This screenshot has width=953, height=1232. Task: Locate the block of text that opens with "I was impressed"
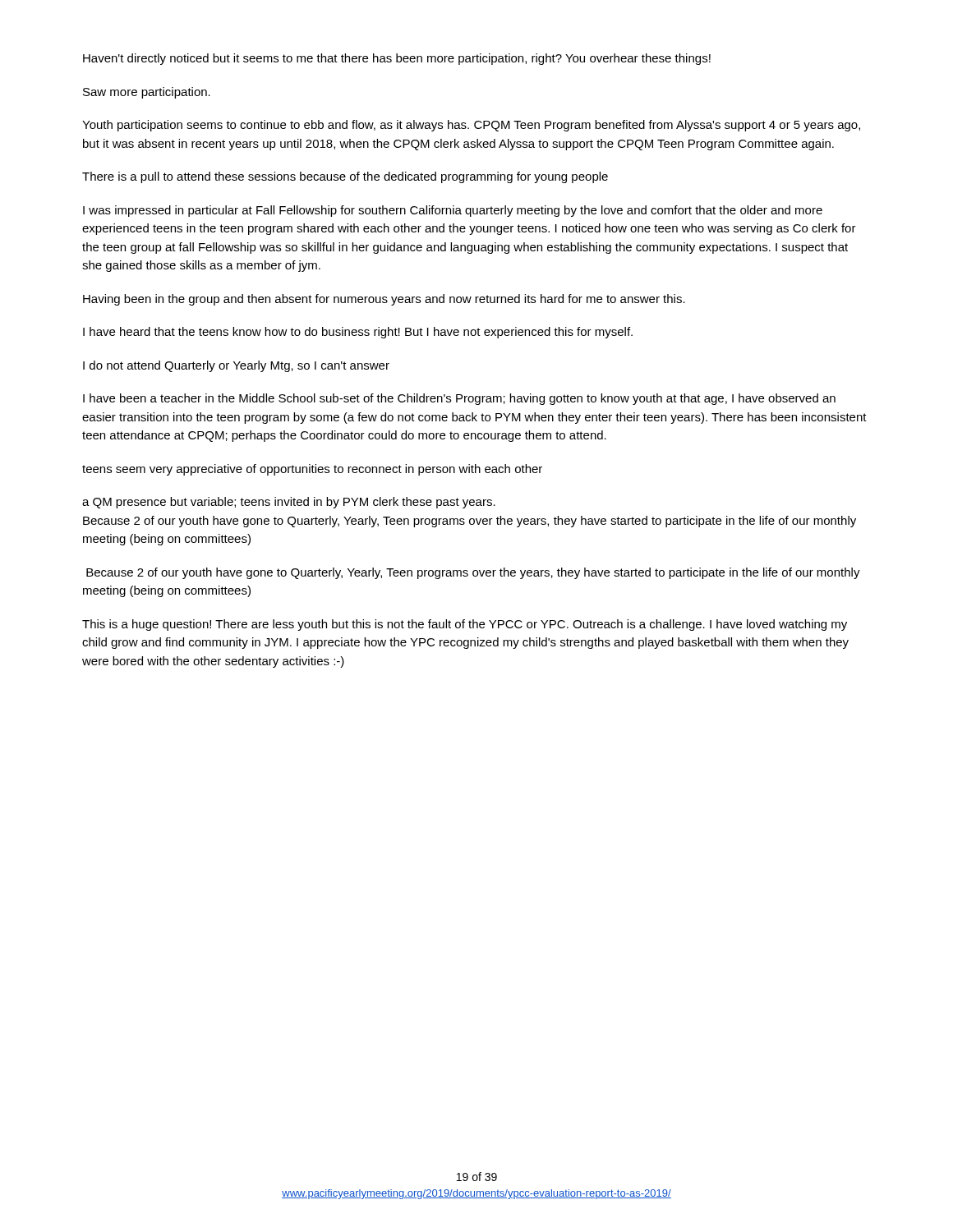[469, 237]
